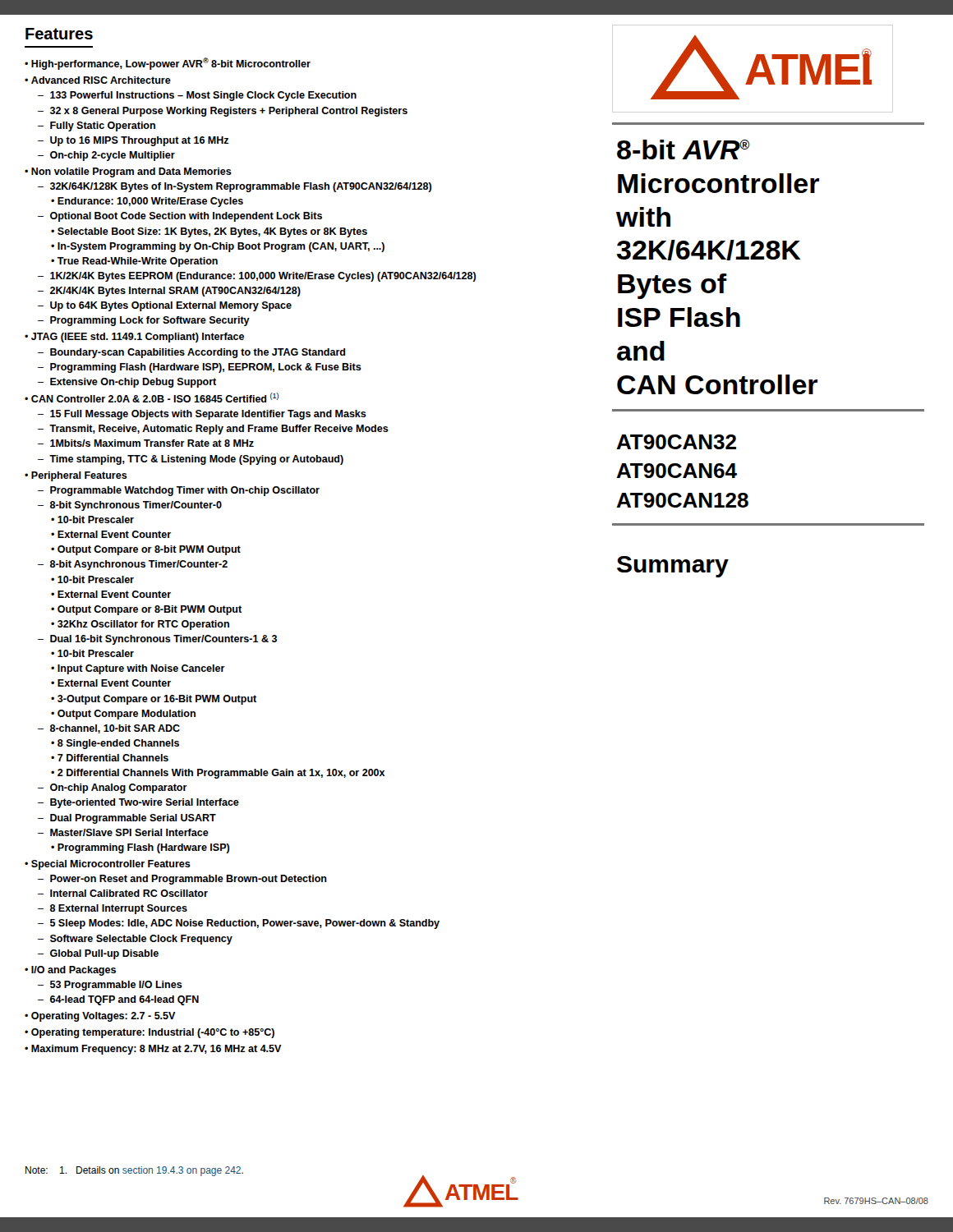Image resolution: width=953 pixels, height=1232 pixels.
Task: Find the list item that reads "• Maximum Frequency:"
Action: pyautogui.click(x=153, y=1049)
